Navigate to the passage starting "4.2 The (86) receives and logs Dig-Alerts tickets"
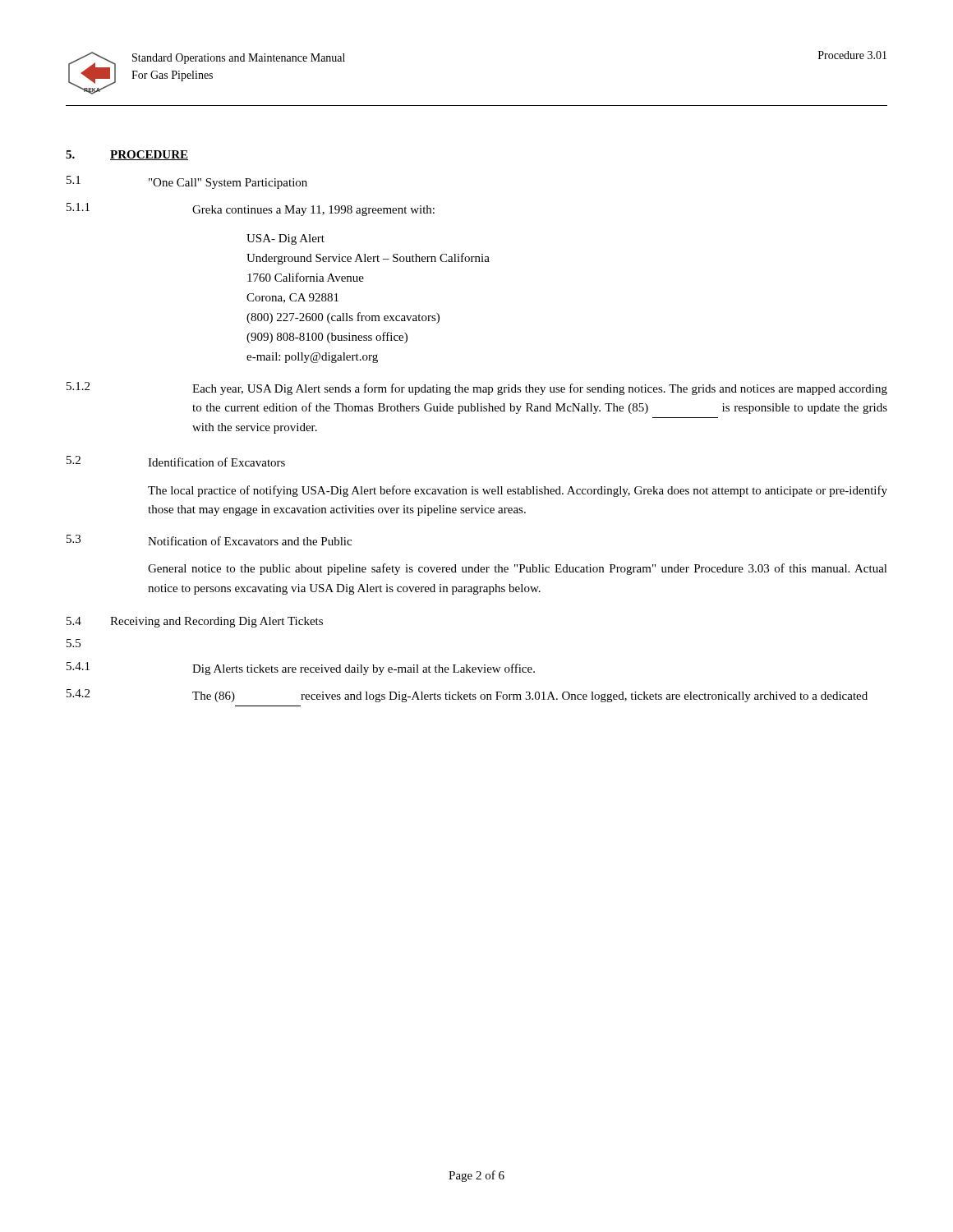Viewport: 953px width, 1232px height. (476, 697)
